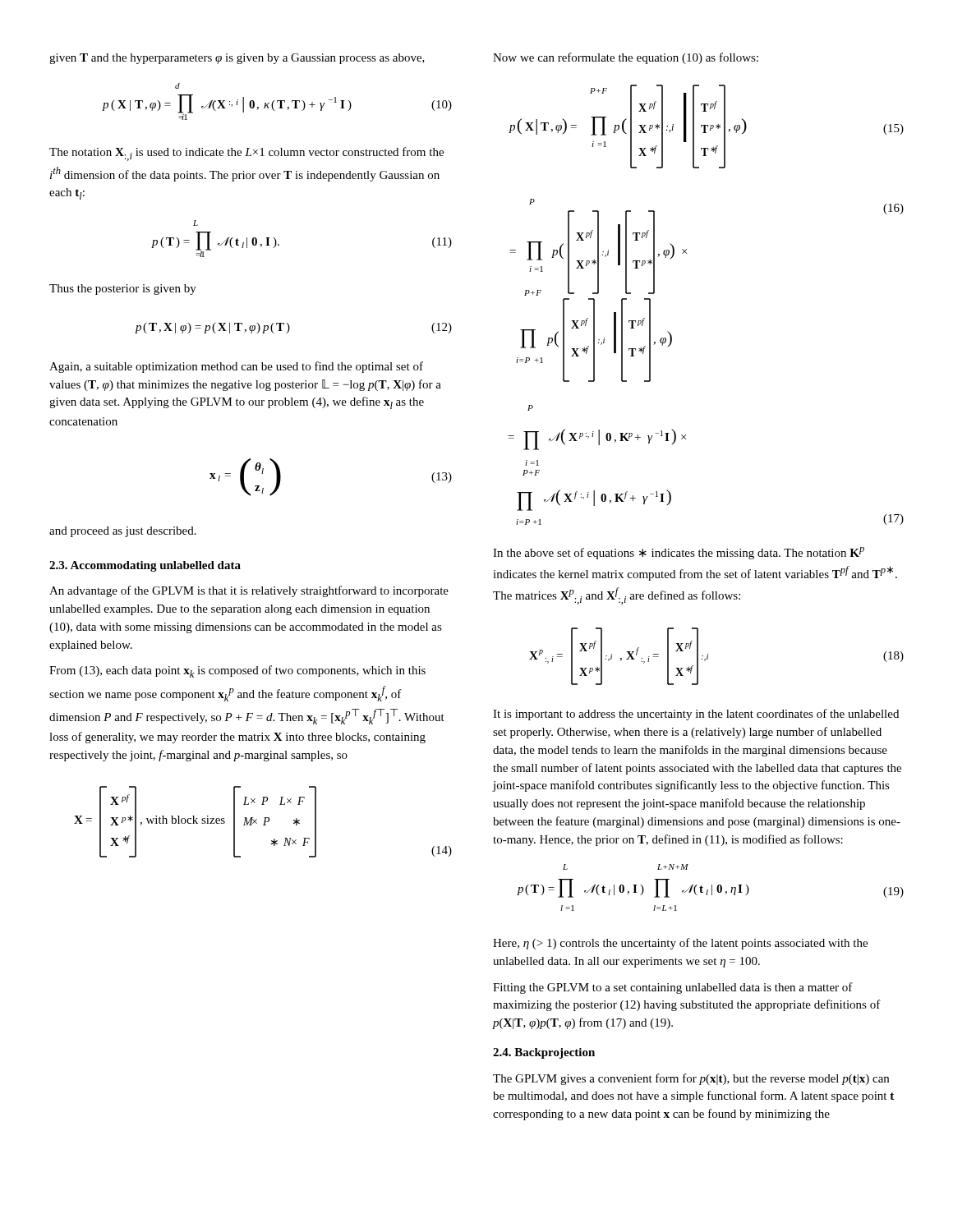Where is the passage that starts "Again, a suitable optimization method"?
953x1232 pixels.
(x=245, y=394)
